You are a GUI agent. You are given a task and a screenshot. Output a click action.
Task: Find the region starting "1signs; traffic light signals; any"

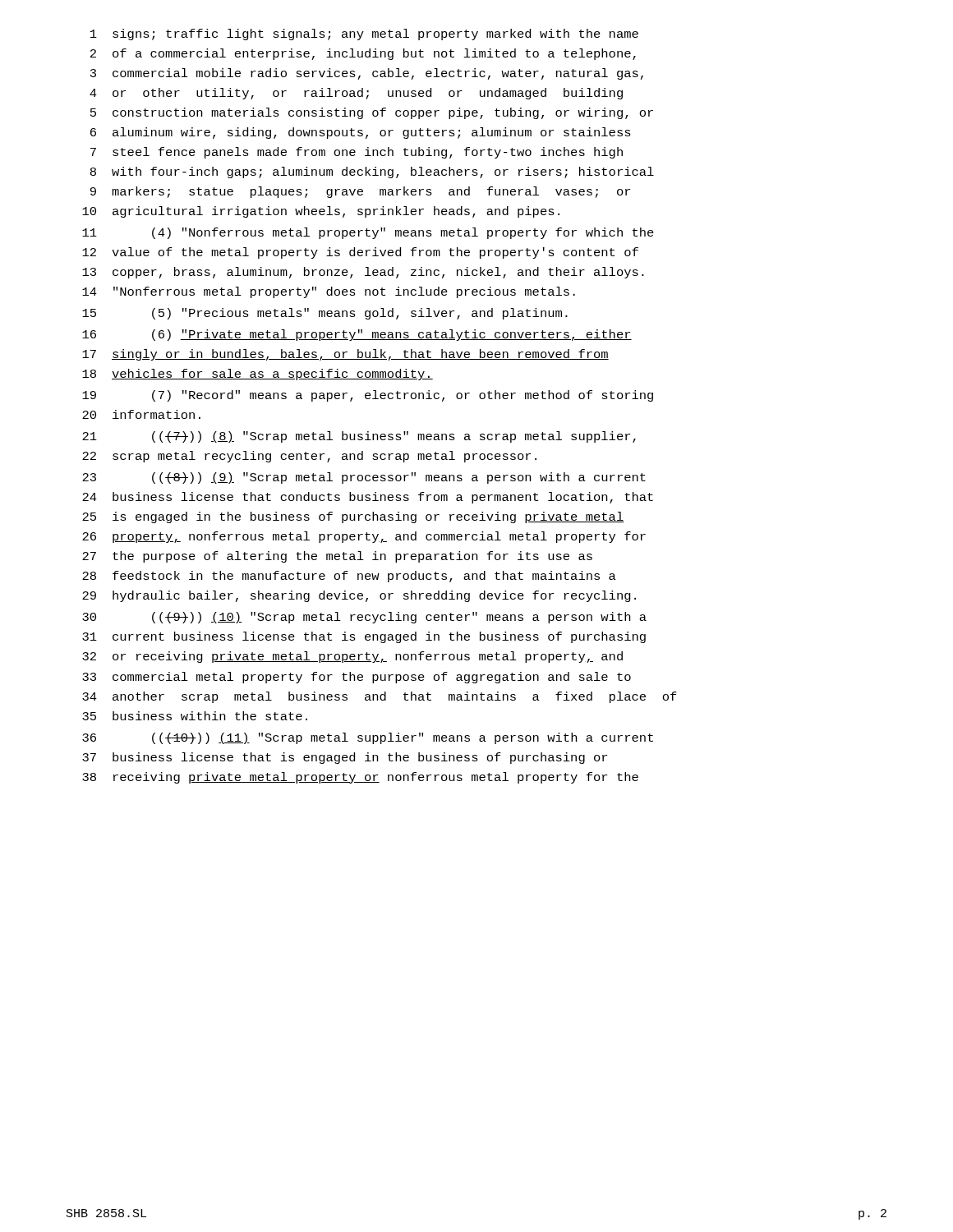(x=476, y=406)
